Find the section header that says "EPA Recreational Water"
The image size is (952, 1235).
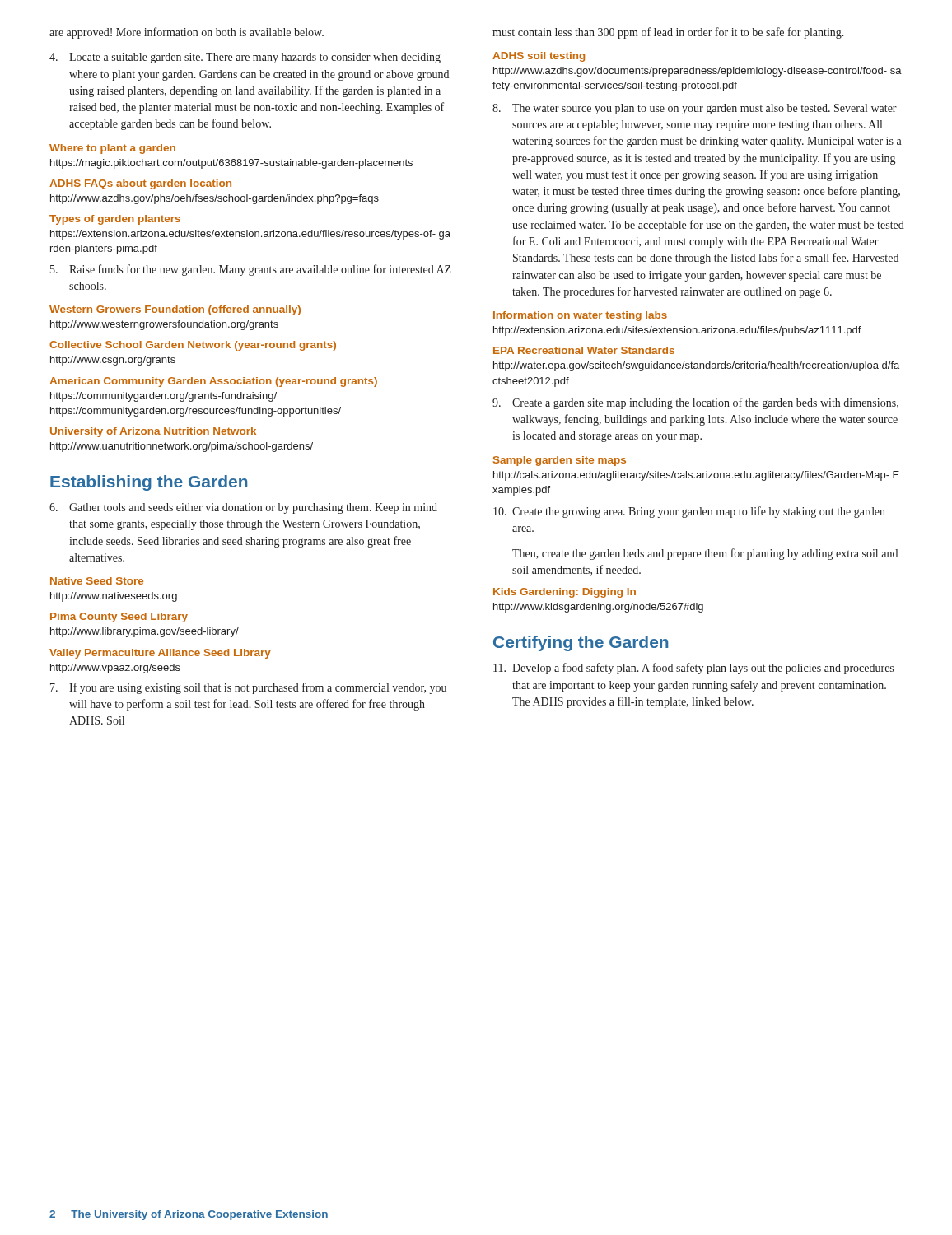pos(584,351)
